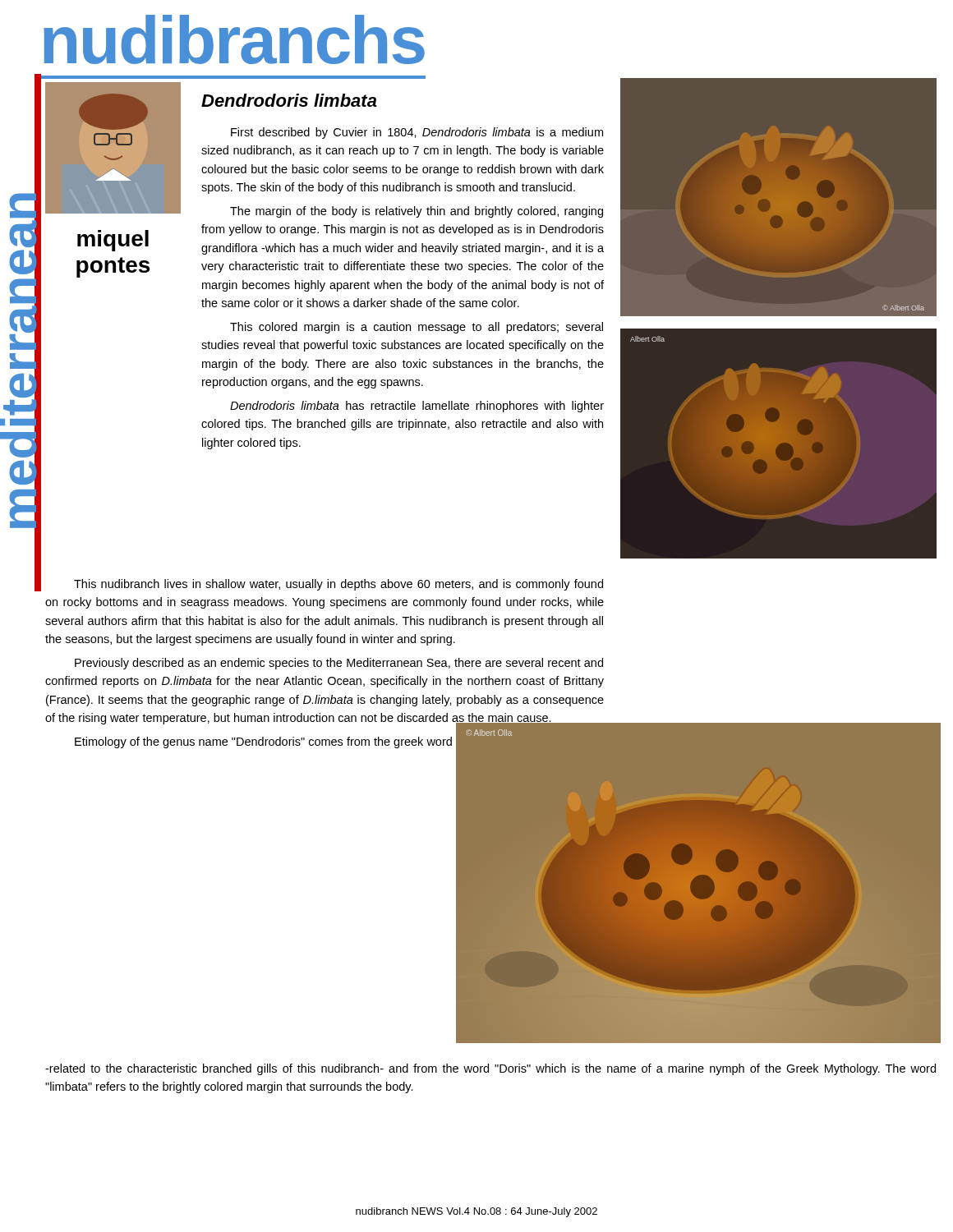Click the title

pyautogui.click(x=233, y=43)
